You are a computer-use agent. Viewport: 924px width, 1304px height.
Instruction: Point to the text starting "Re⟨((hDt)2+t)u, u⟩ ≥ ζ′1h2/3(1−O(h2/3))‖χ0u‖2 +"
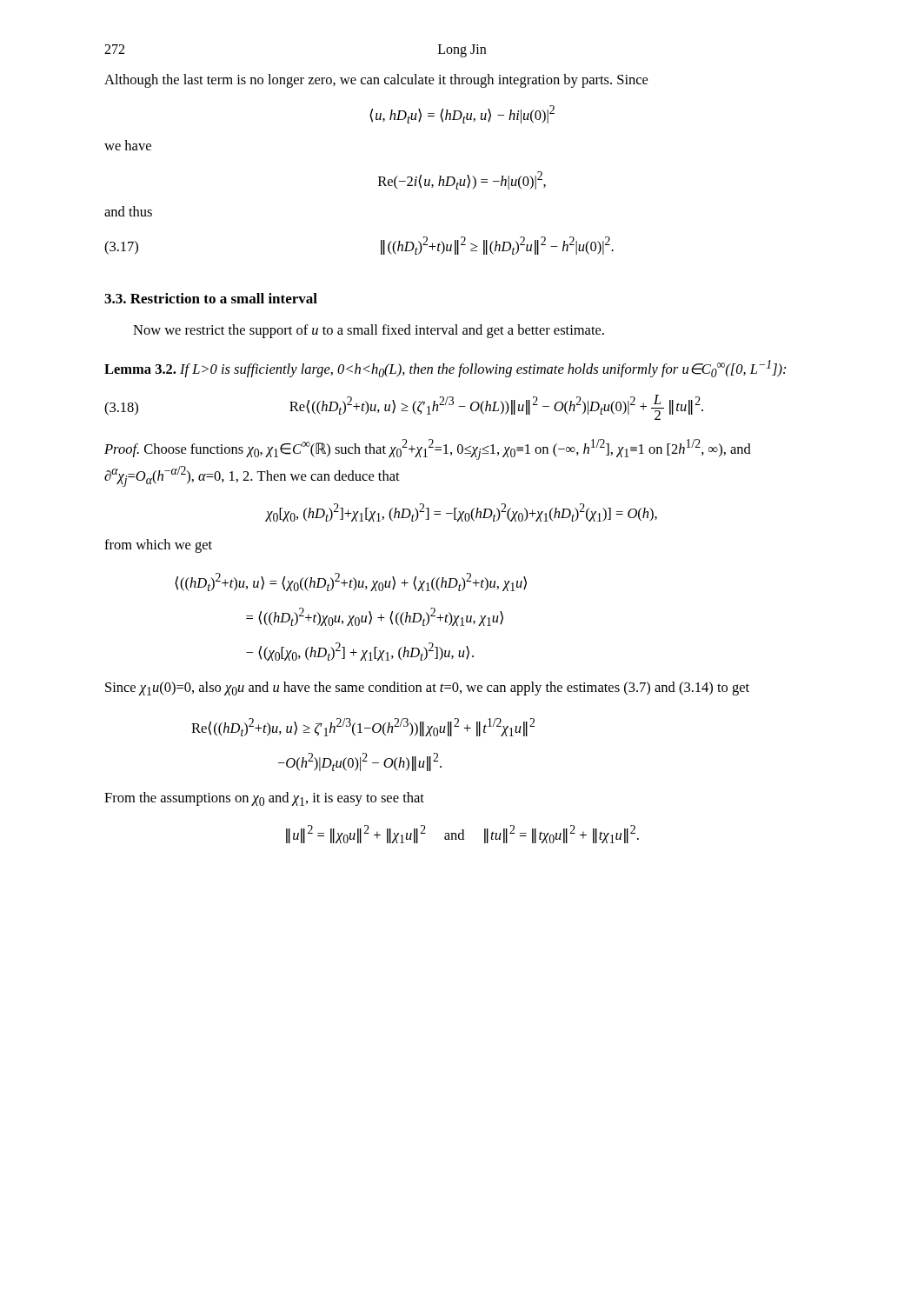click(x=363, y=745)
